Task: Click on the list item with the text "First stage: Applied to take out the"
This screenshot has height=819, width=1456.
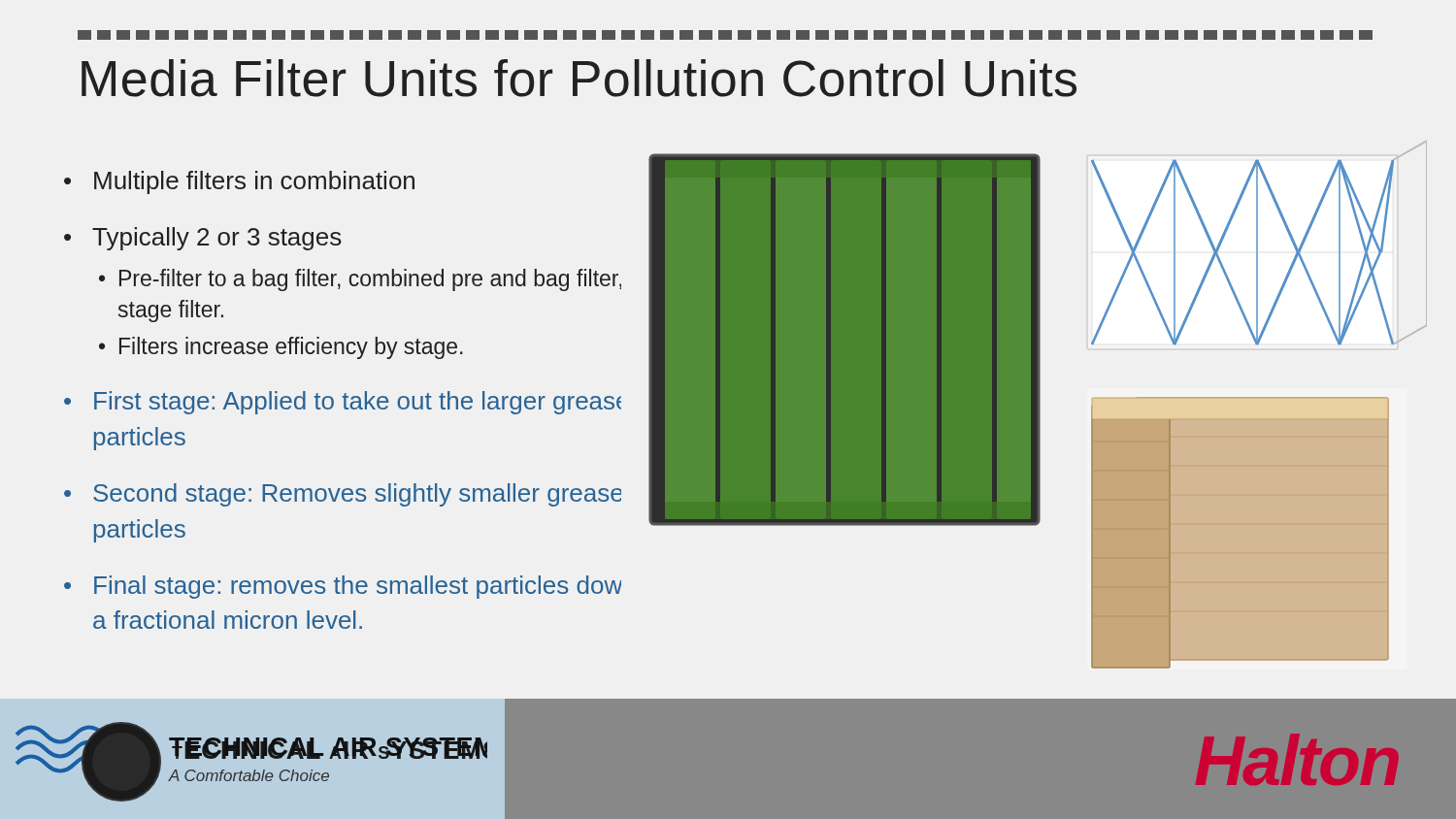Action: click(x=361, y=419)
